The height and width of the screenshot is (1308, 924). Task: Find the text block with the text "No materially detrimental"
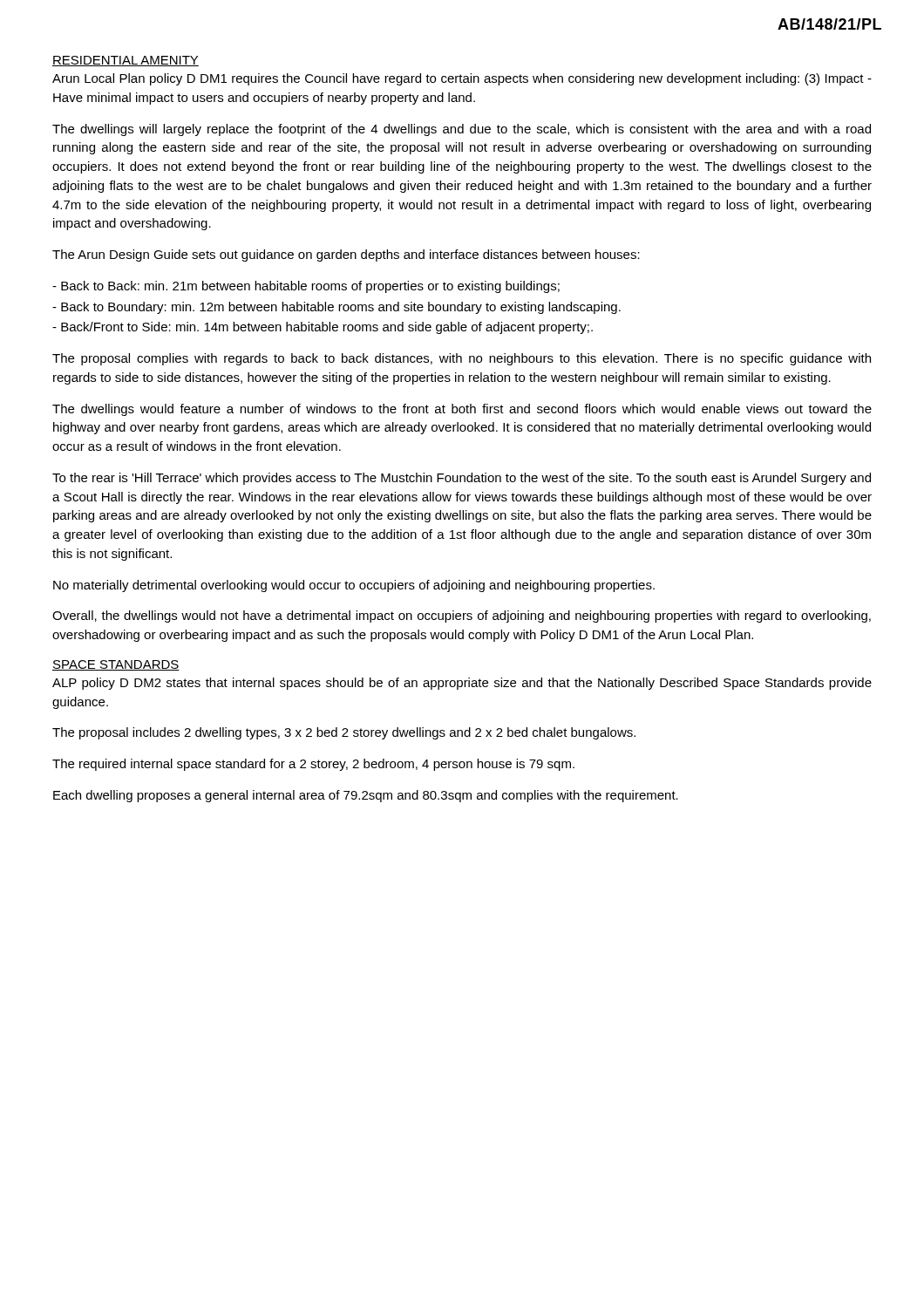pos(354,584)
